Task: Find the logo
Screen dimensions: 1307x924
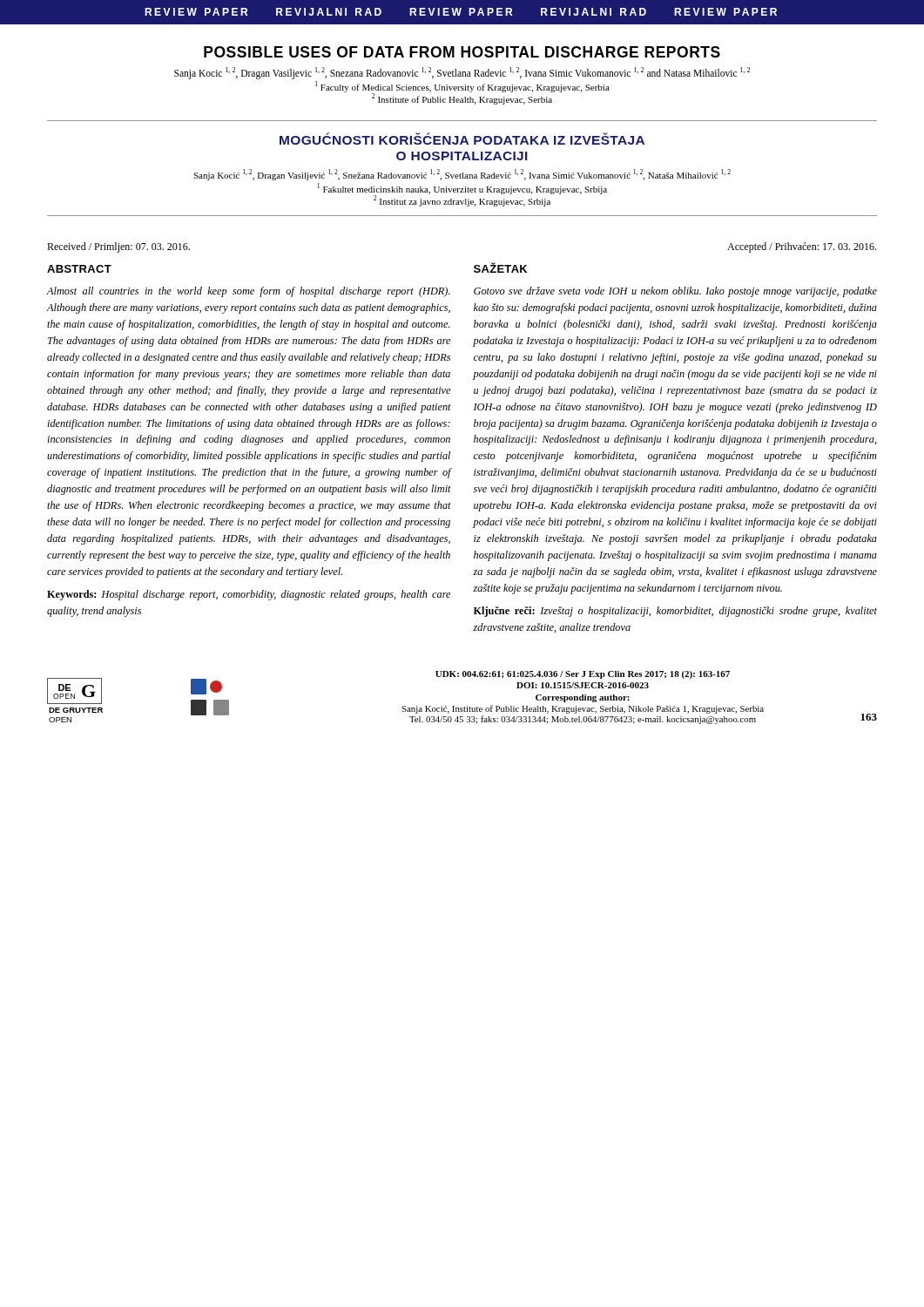Action: 75,701
